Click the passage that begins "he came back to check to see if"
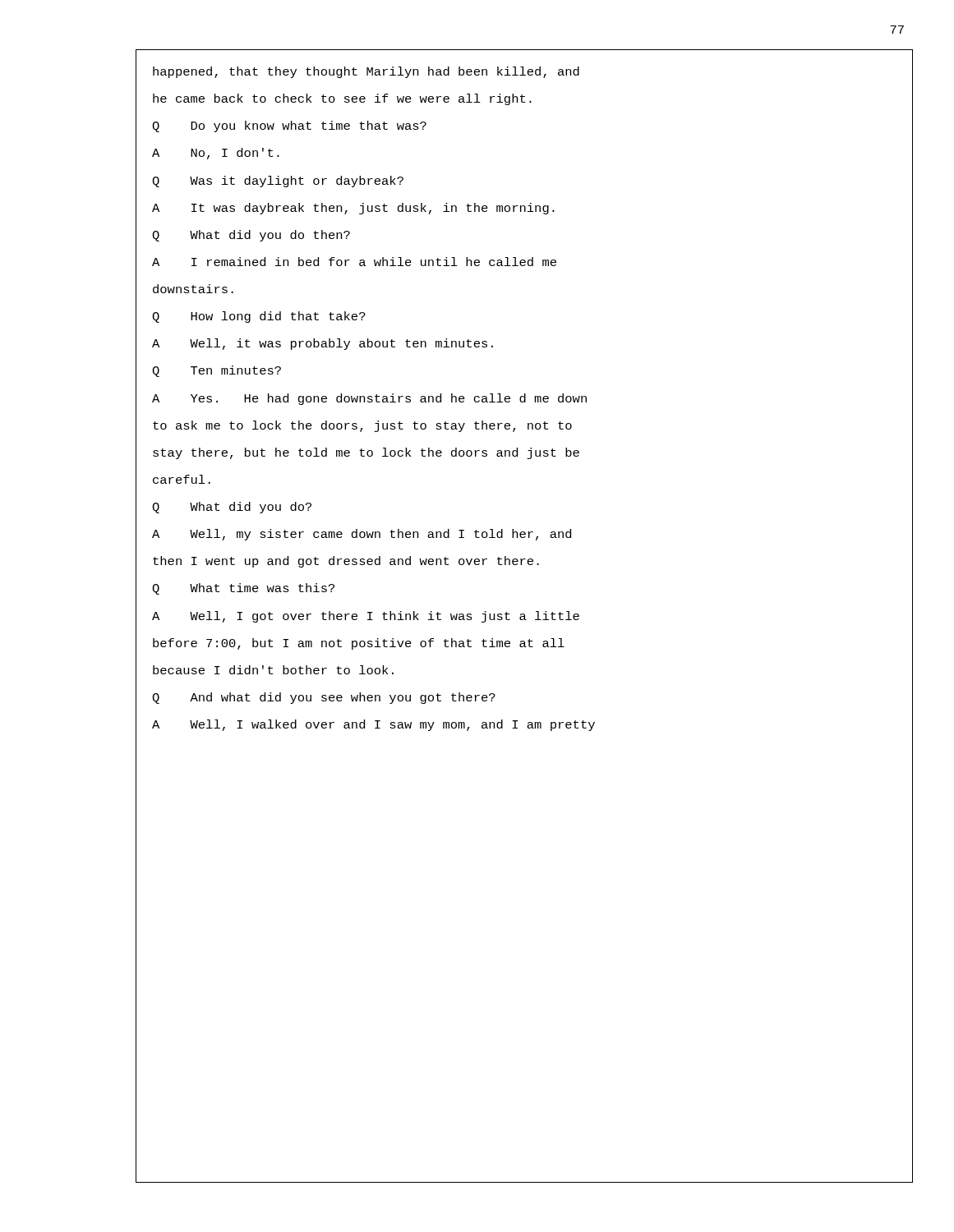 pyautogui.click(x=343, y=100)
